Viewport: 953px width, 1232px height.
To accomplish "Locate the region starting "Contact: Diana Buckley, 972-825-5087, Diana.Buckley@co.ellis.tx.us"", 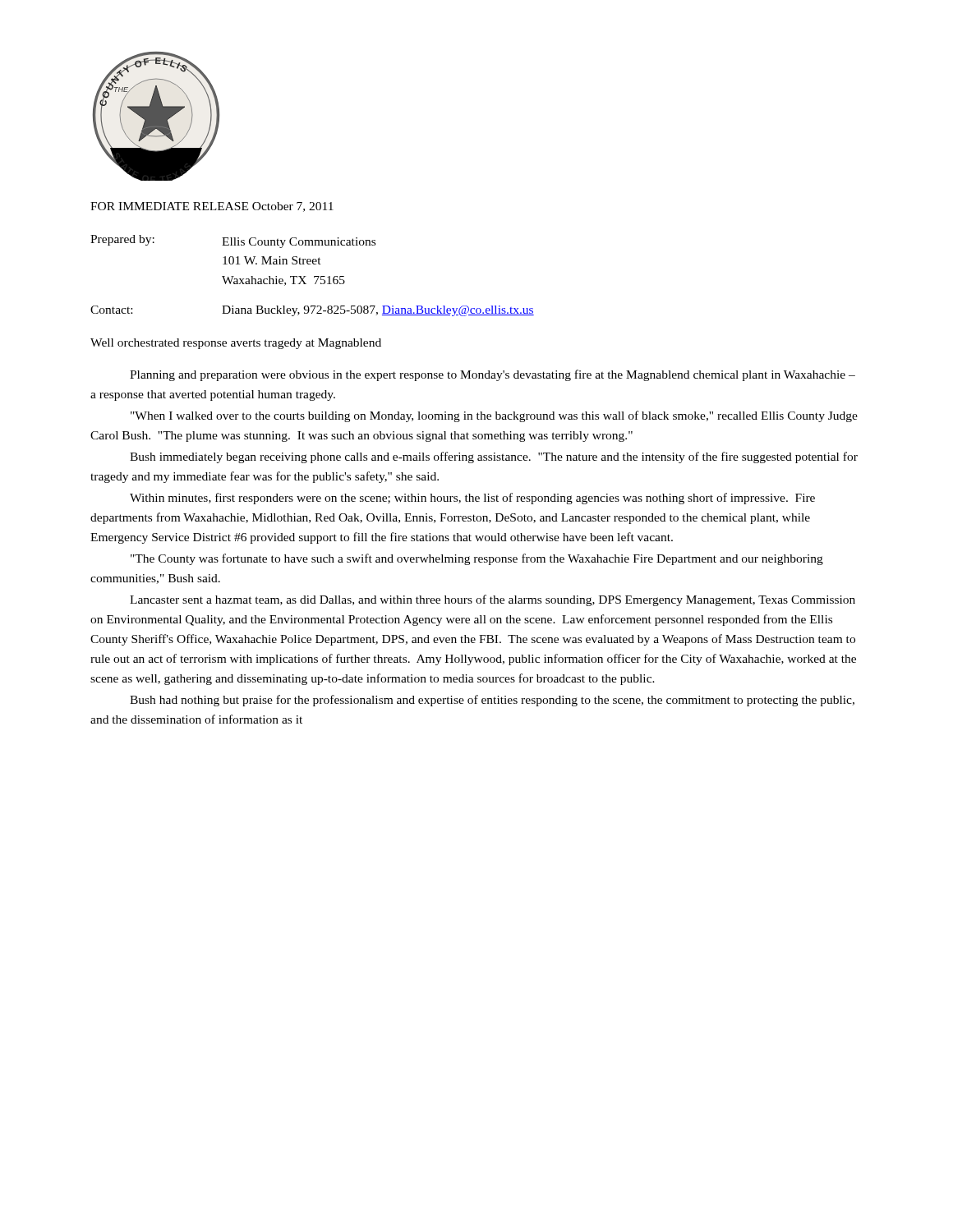I will 312,309.
